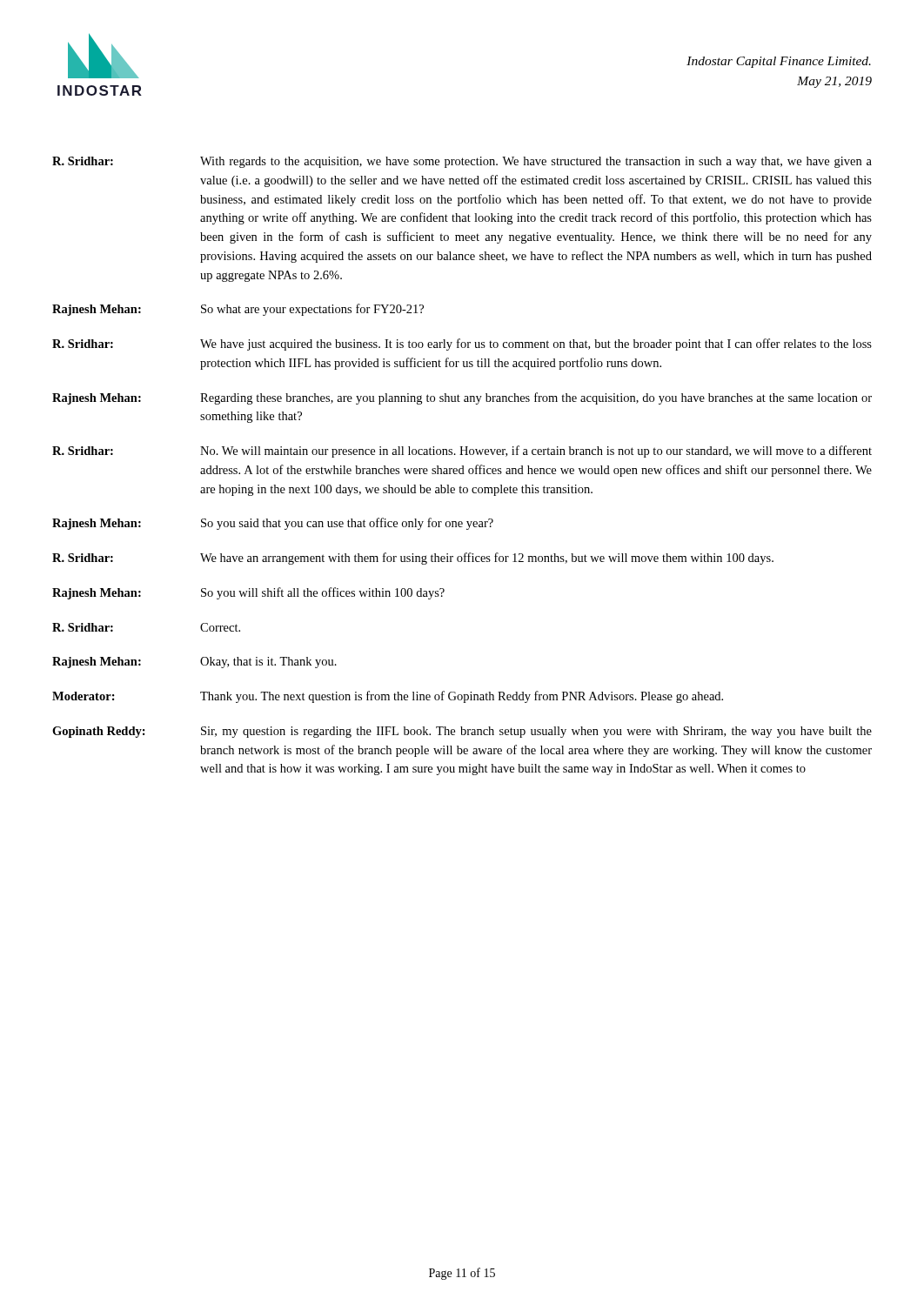Navigate to the text block starting "Indostar Capital Finance"
The height and width of the screenshot is (1305, 924).
coord(779,71)
